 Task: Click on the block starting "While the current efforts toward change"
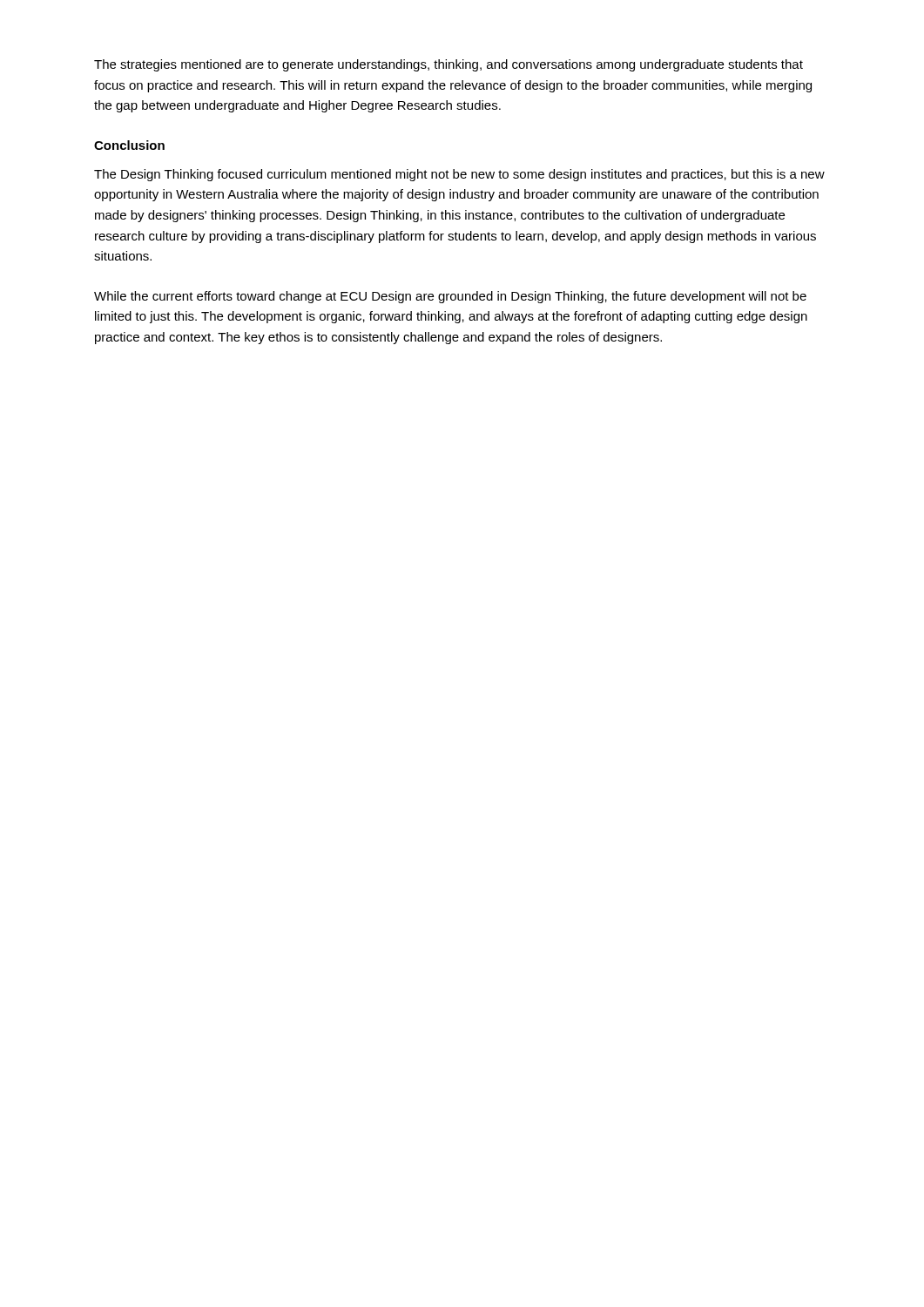tap(451, 316)
